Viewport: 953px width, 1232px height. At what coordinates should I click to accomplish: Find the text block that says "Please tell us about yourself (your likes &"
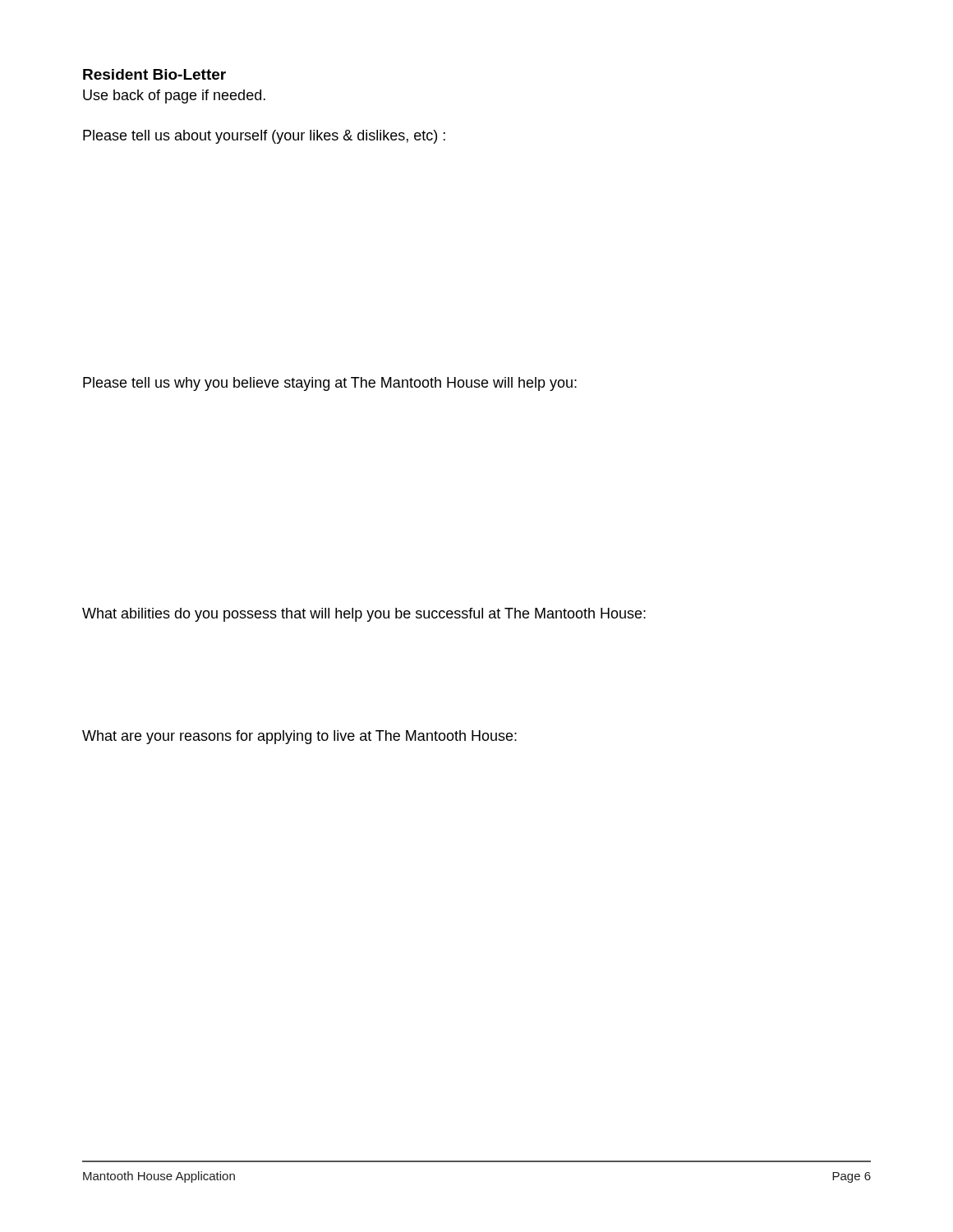(264, 136)
